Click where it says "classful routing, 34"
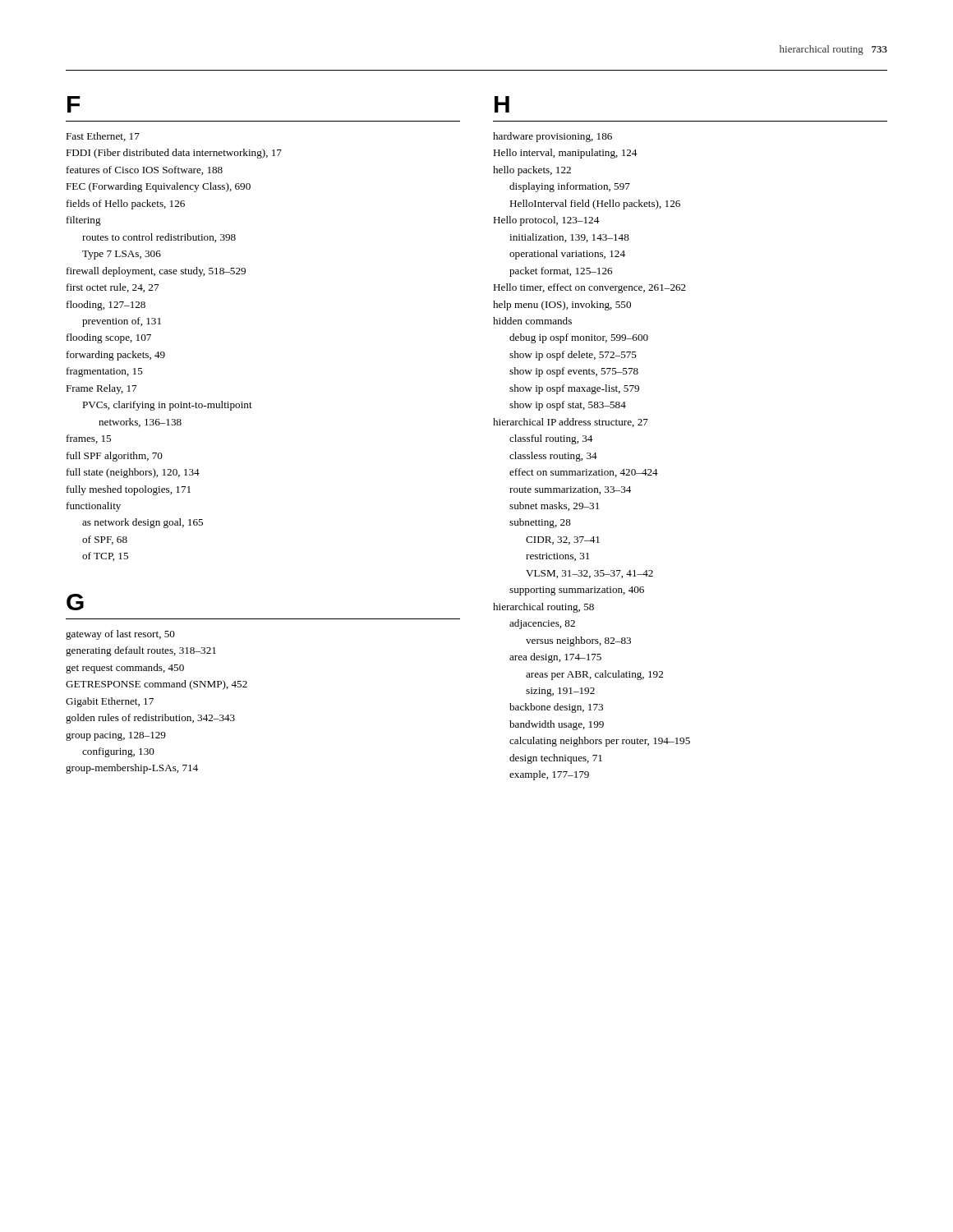 coord(543,438)
